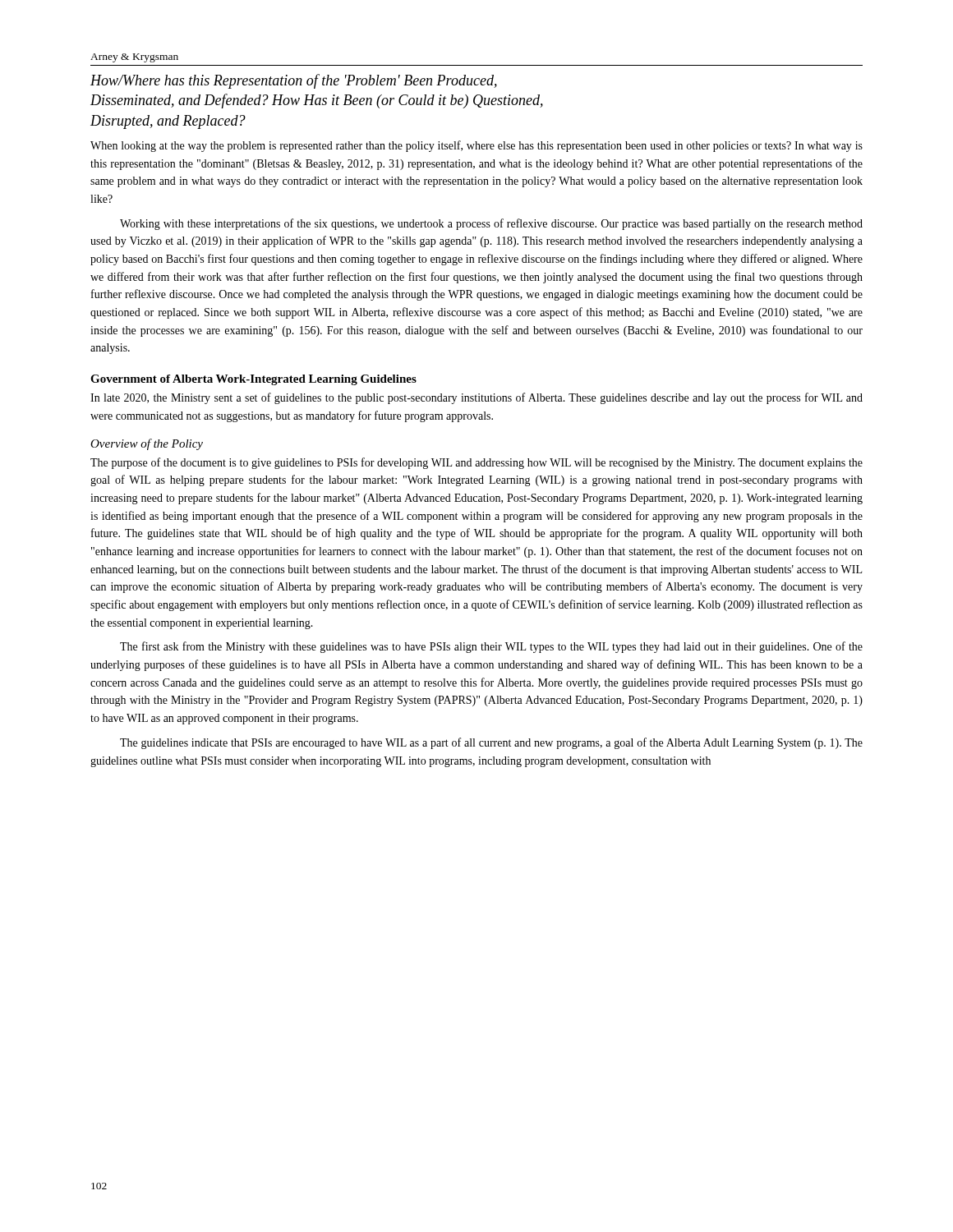
Task: Click on the passage starting "The purpose of the"
Action: coord(476,543)
